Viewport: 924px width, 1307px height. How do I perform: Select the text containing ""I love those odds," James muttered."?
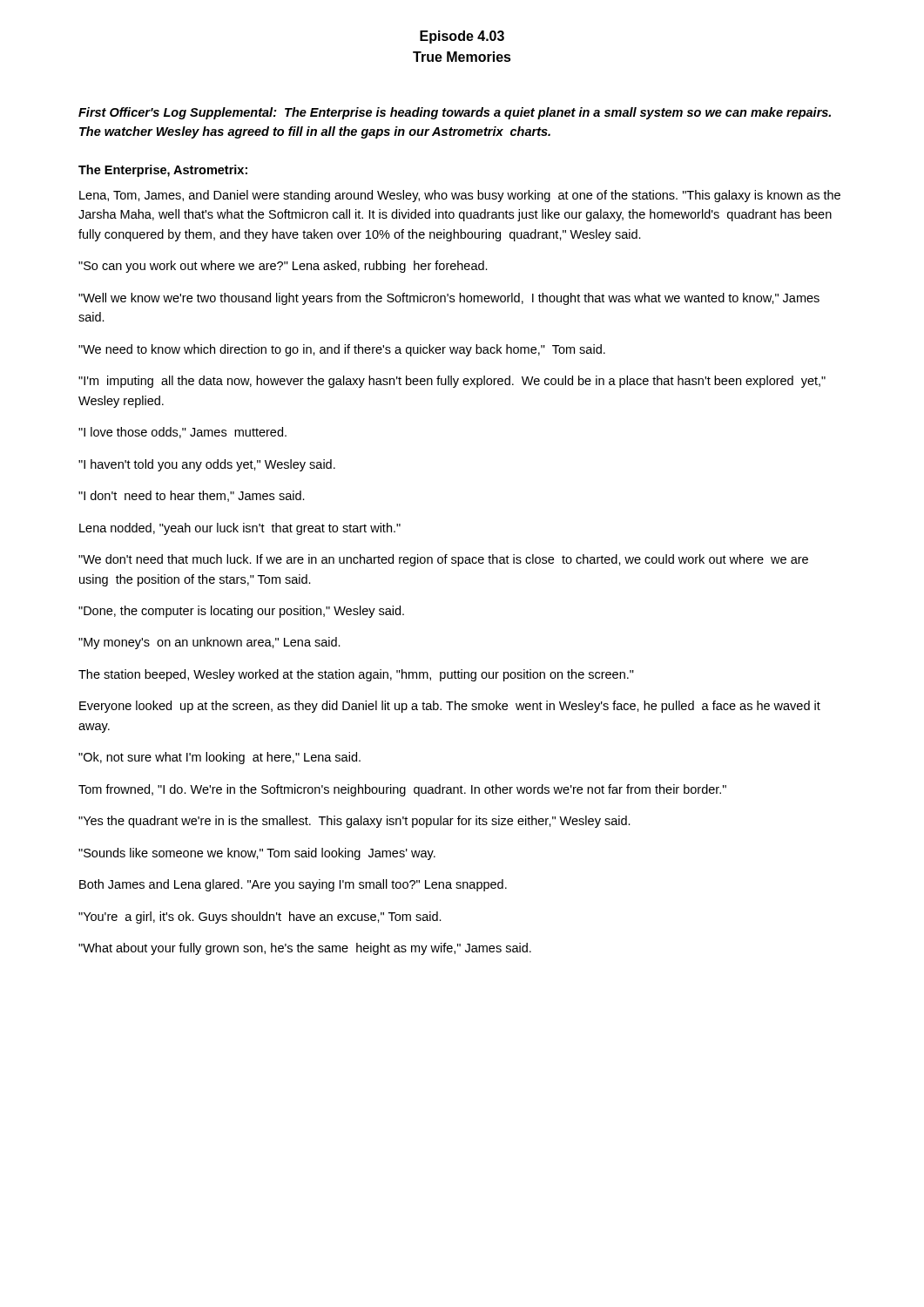coord(183,432)
